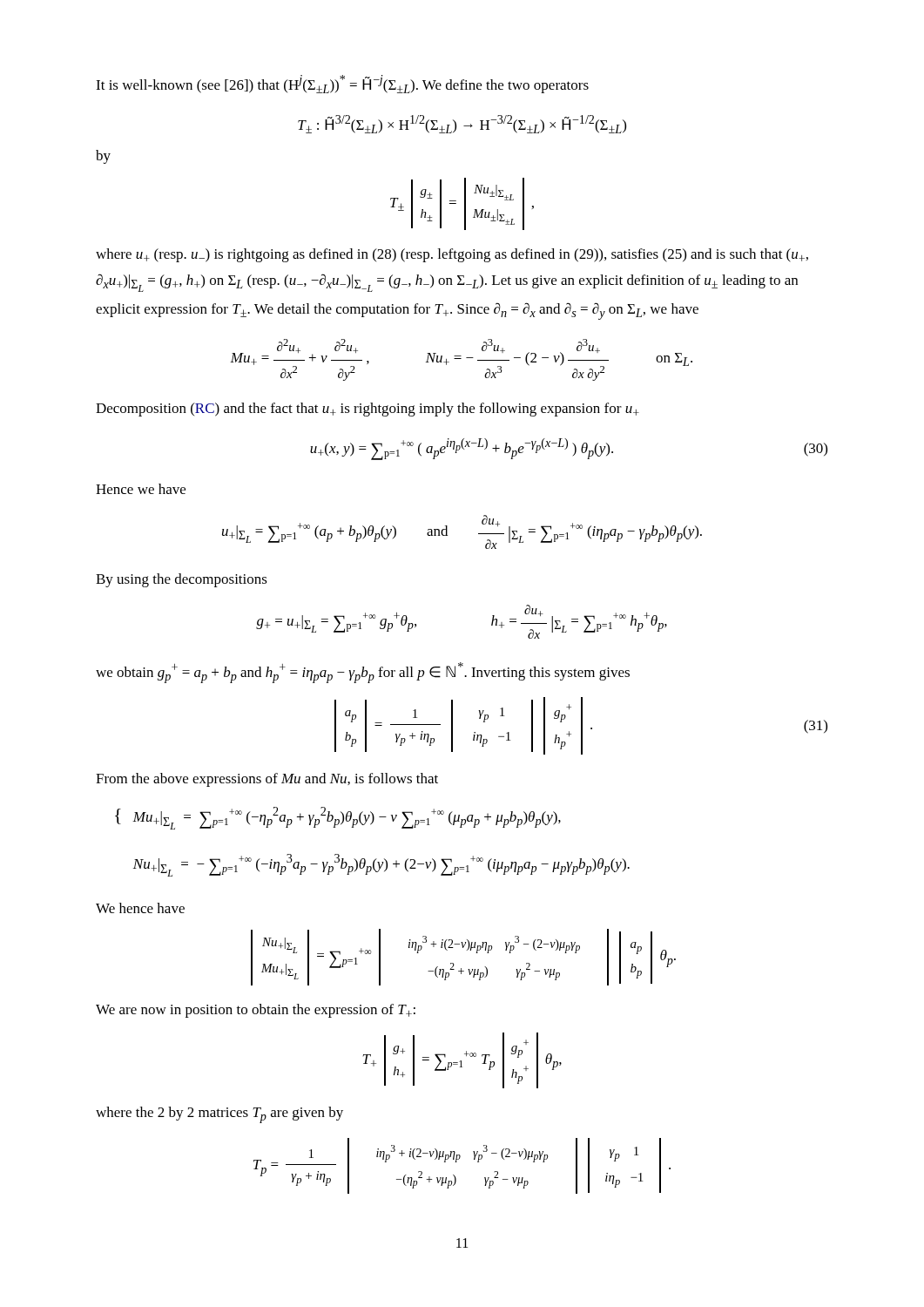Navigate to the text block starting "T+ g+ h+ = ∑p=1+∞"
924x1307 pixels.
coord(462,1061)
